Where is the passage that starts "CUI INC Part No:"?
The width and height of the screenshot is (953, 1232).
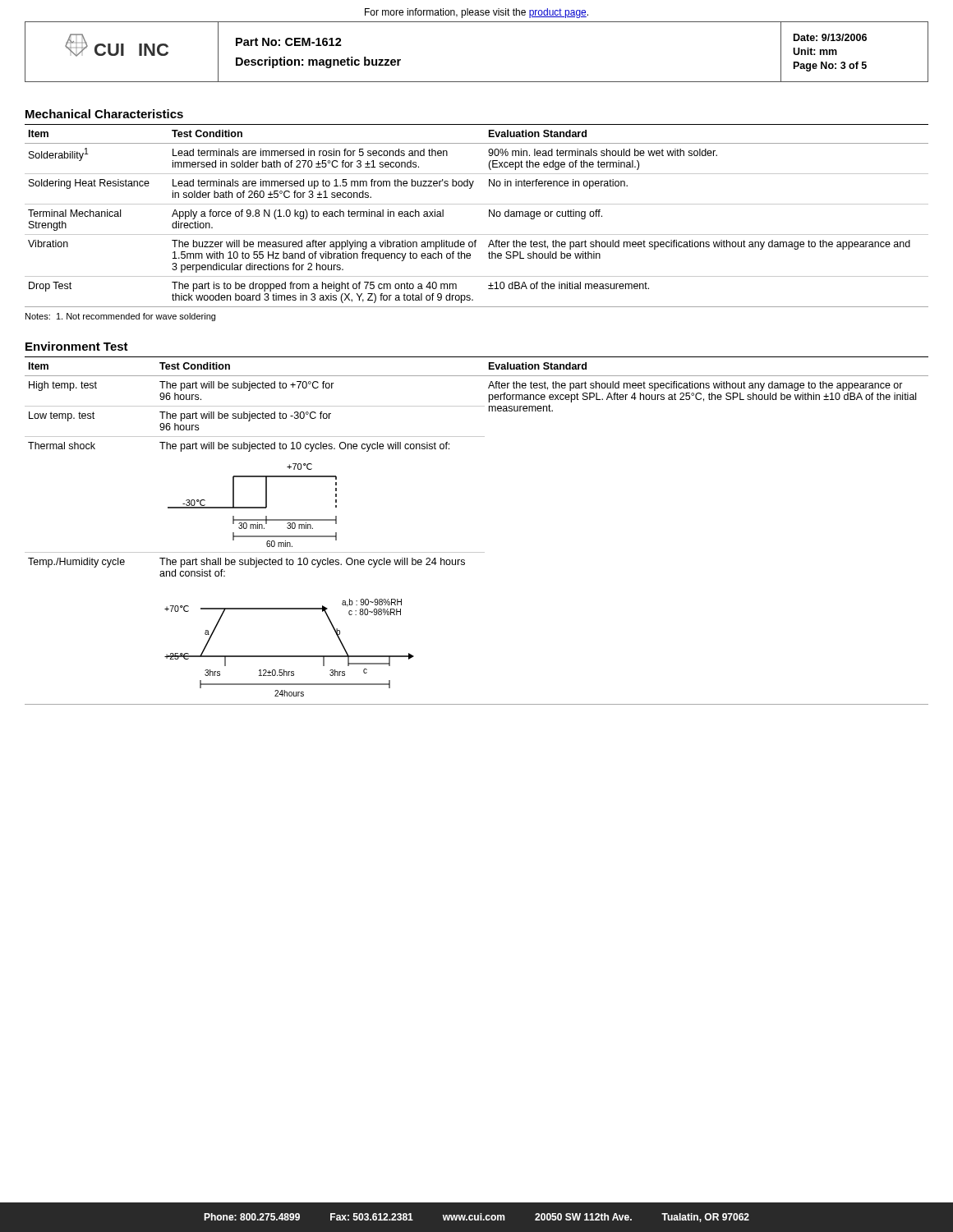tap(476, 52)
